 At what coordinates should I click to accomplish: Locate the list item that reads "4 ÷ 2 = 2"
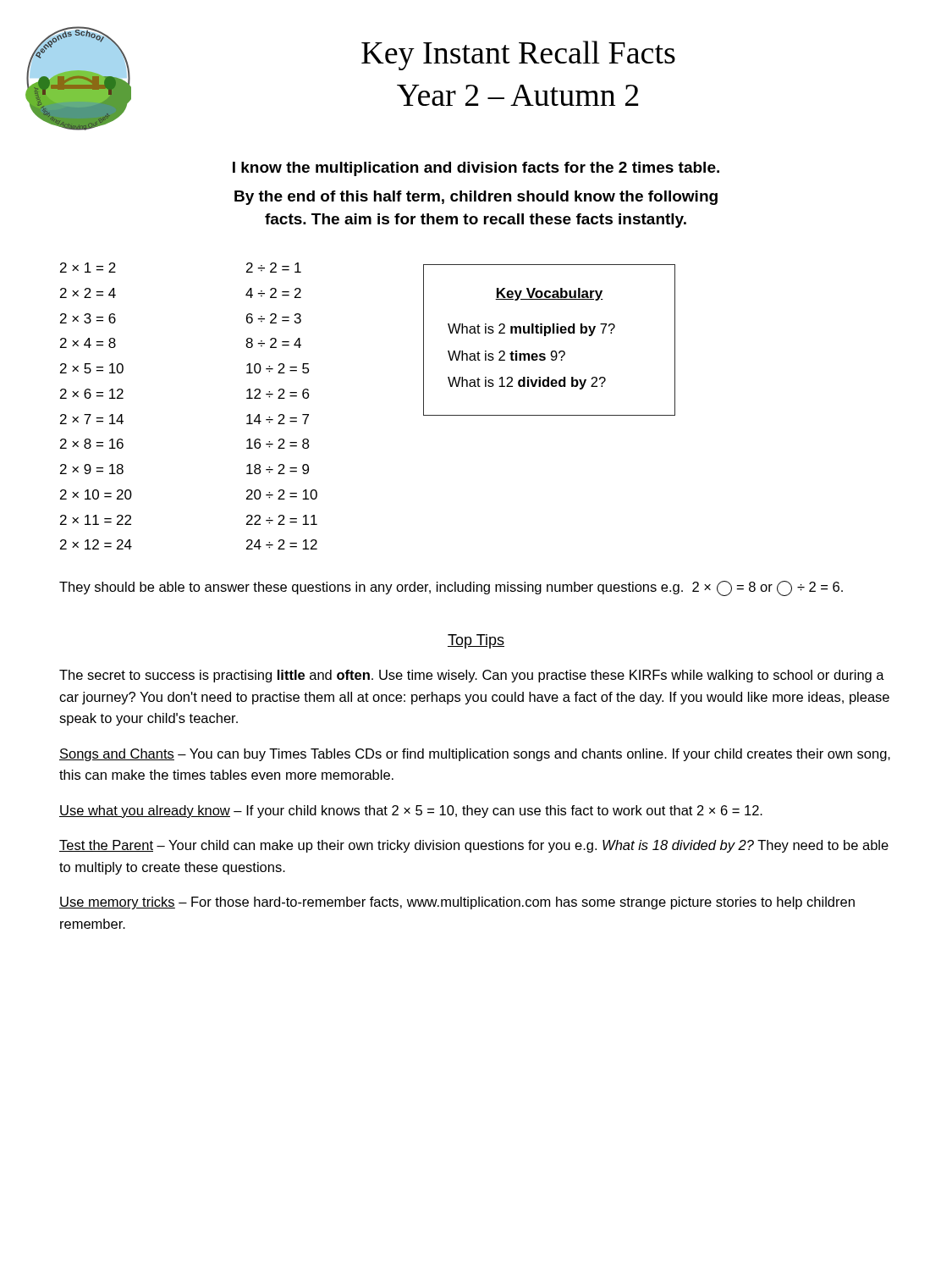pos(274,293)
